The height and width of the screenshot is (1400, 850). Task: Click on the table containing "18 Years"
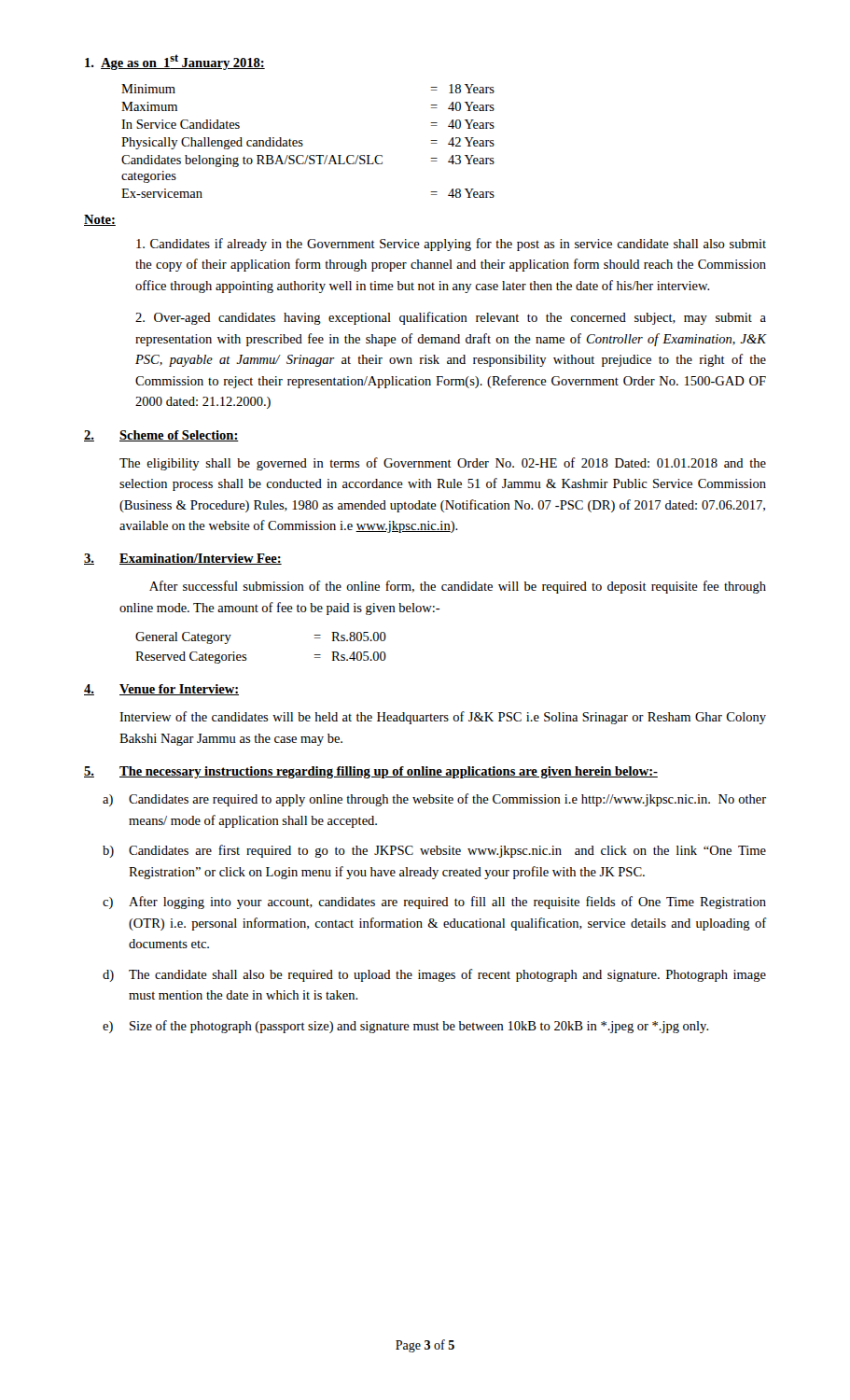click(x=425, y=141)
